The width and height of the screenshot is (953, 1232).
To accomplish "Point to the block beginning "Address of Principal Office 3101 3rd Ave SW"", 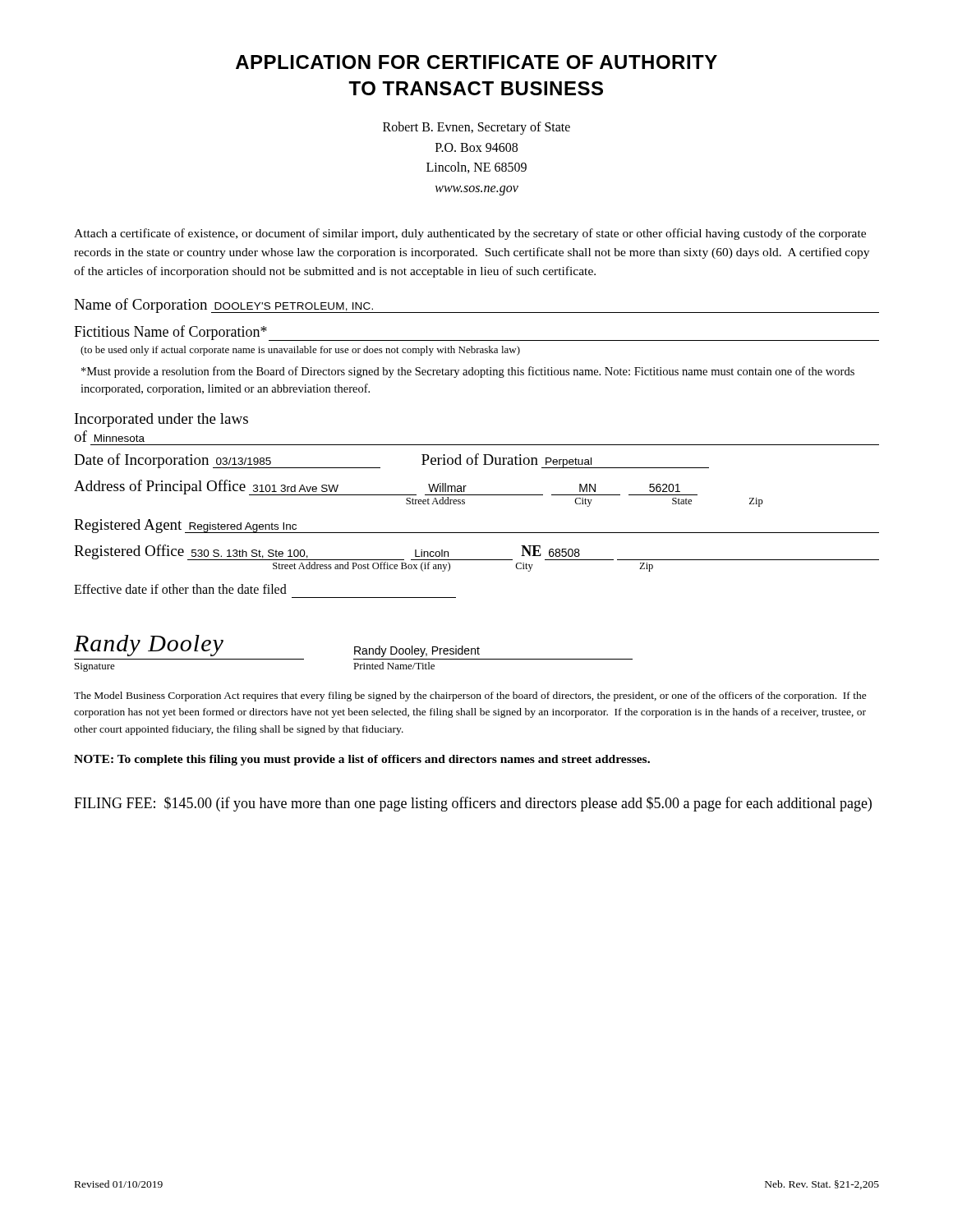I will point(476,492).
